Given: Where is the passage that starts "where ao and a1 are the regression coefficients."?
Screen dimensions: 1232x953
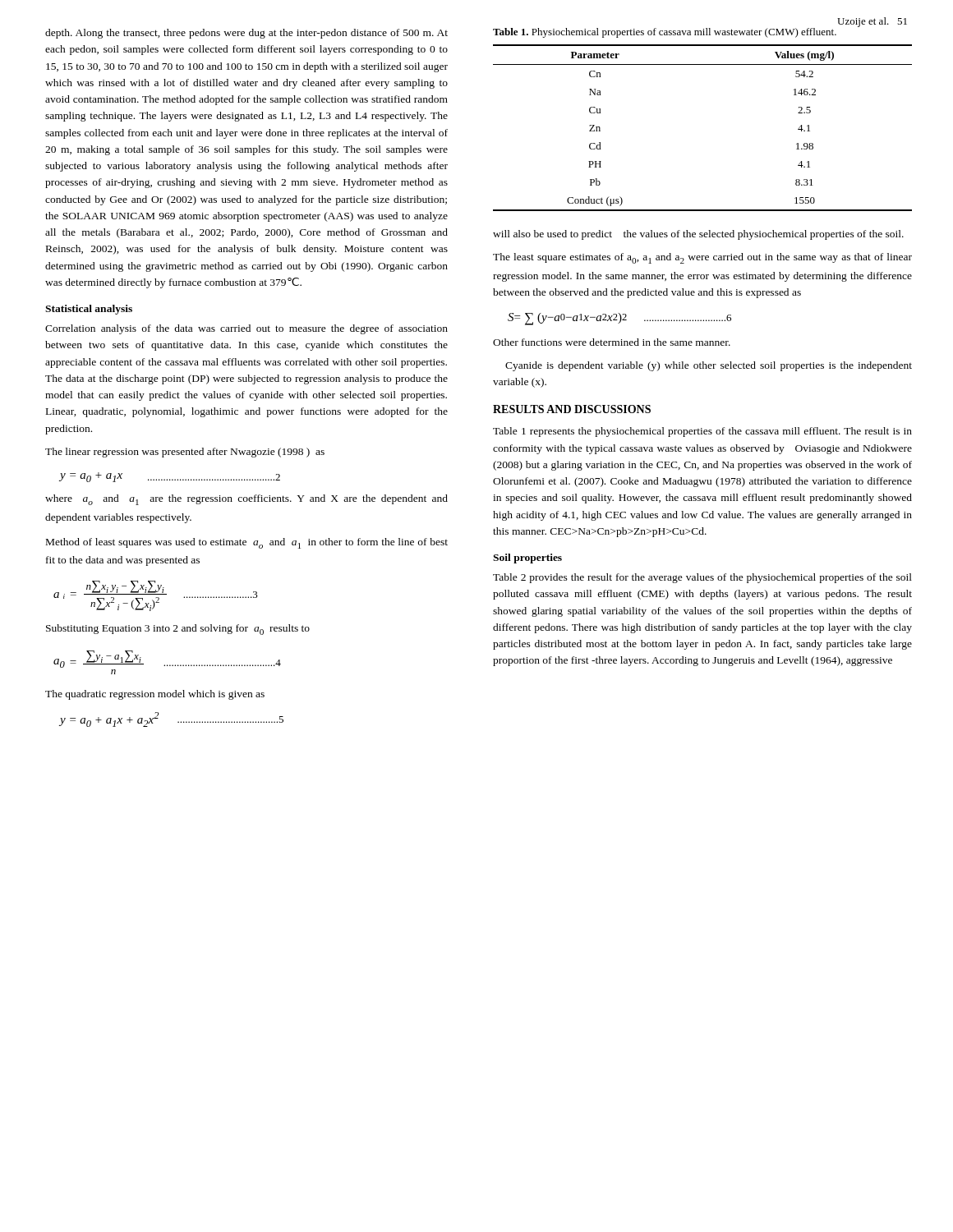Looking at the screenshot, I should (x=246, y=530).
